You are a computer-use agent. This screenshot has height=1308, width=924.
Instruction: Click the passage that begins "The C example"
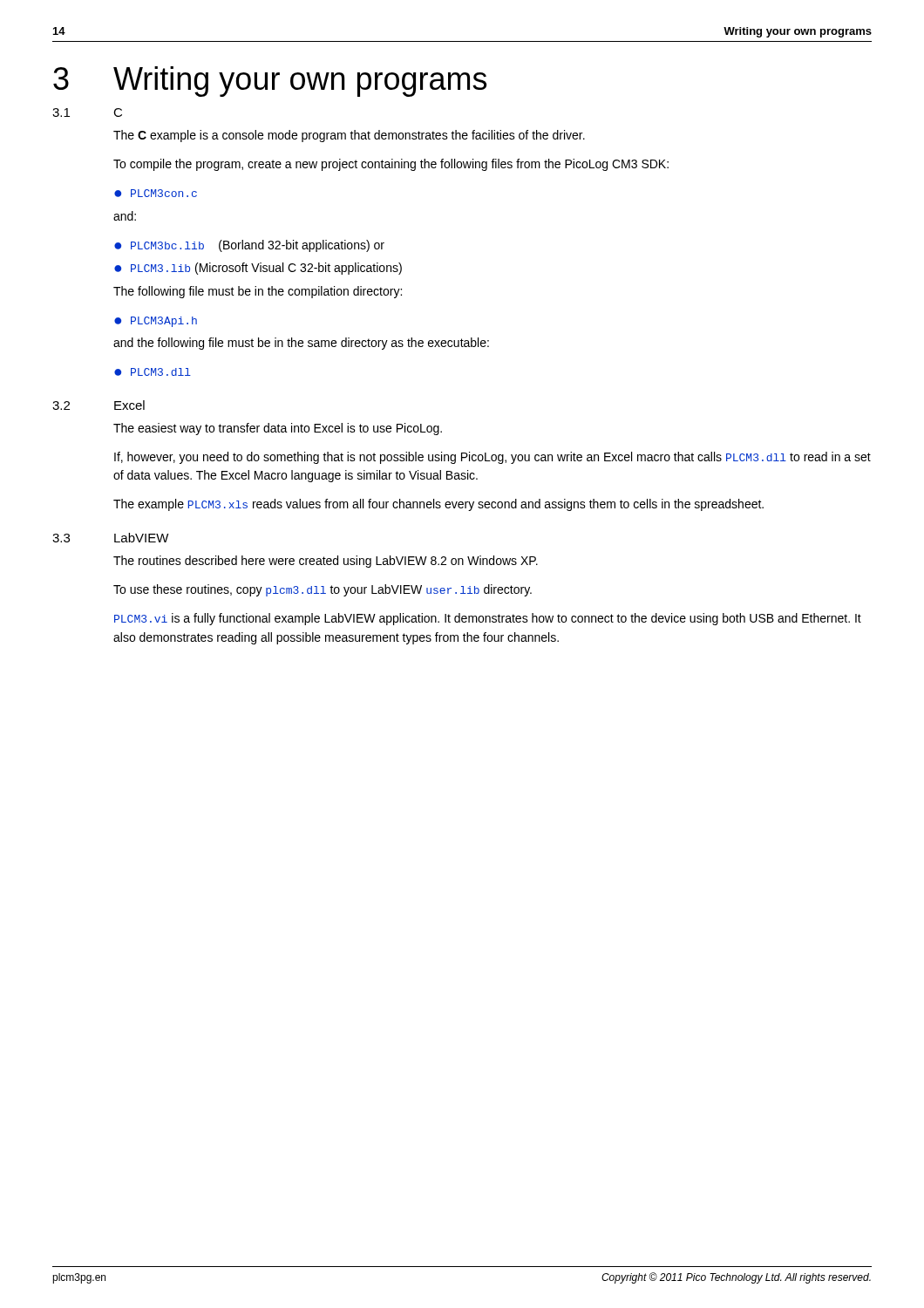349,135
